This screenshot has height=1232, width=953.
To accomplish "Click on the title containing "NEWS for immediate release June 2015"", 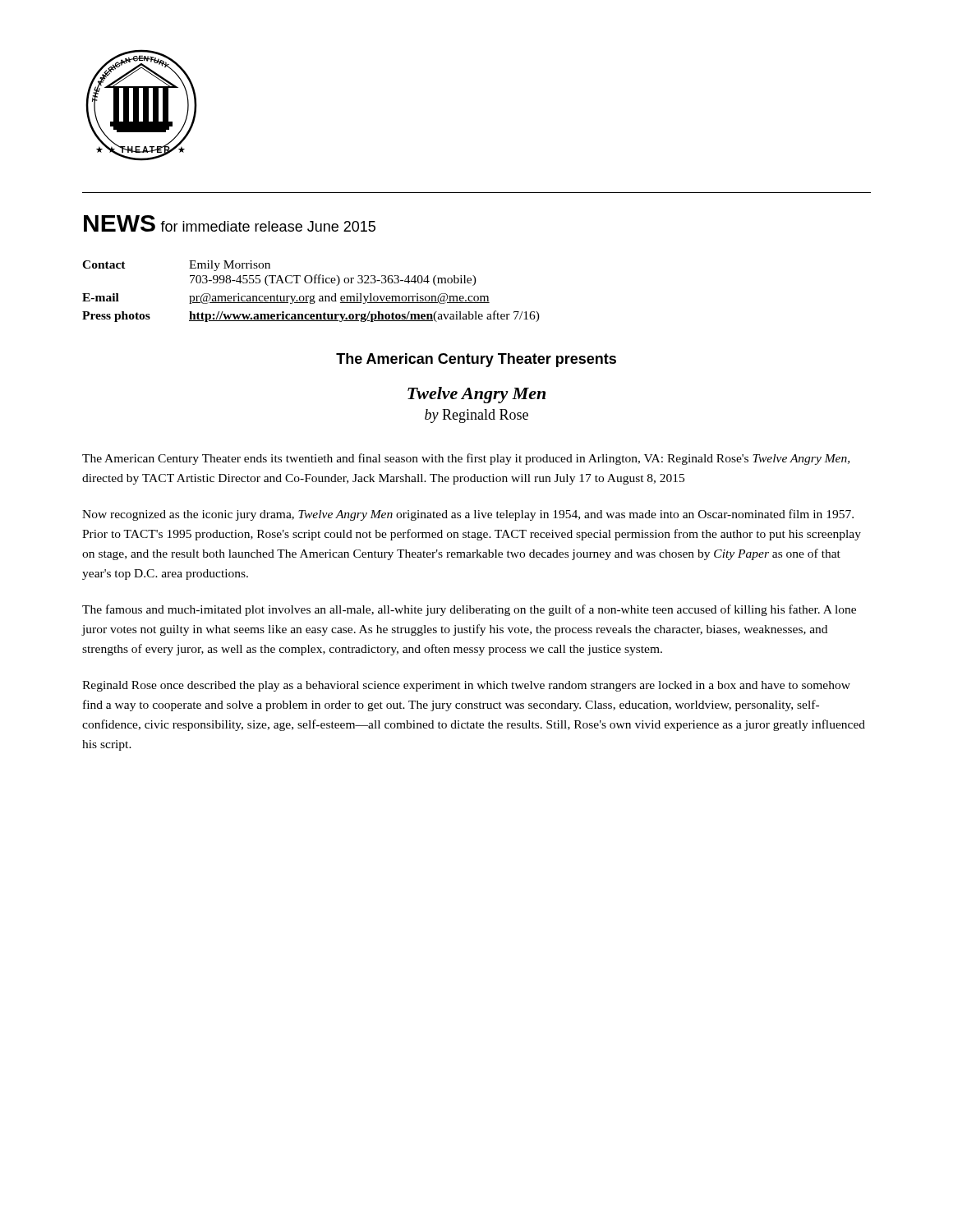I will [229, 223].
